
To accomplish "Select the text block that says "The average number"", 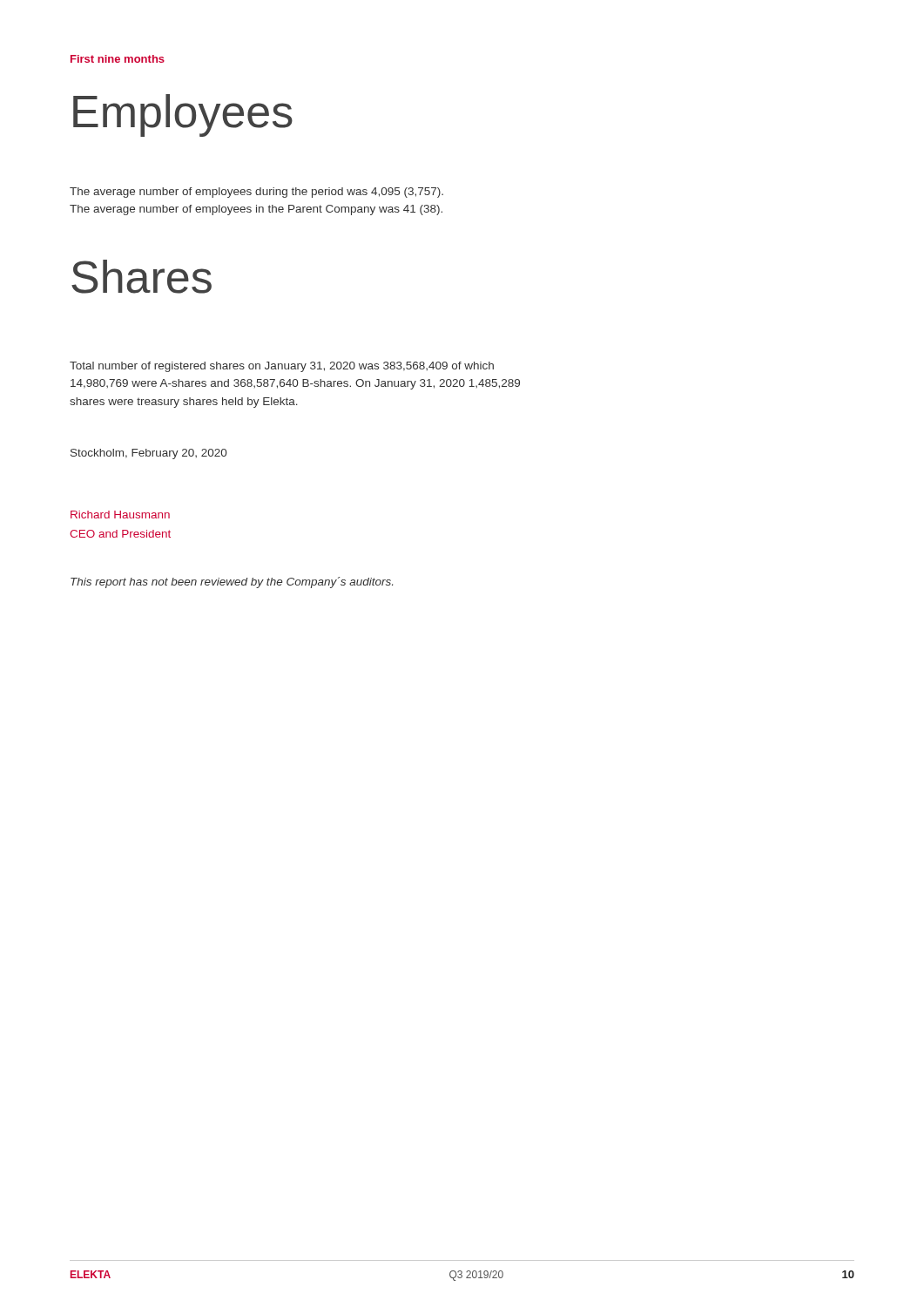I will point(296,201).
